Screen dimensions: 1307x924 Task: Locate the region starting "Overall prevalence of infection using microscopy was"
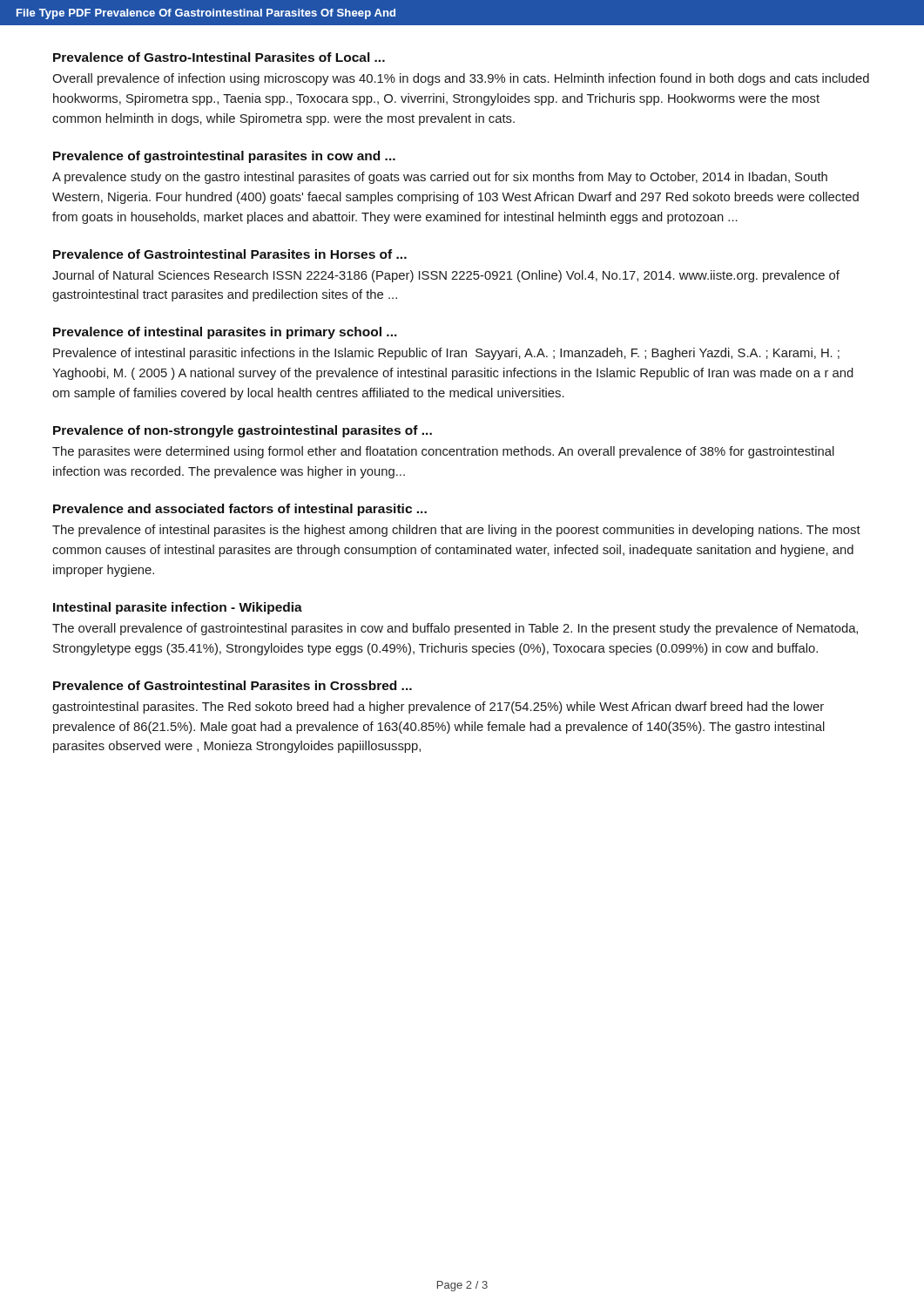point(461,98)
